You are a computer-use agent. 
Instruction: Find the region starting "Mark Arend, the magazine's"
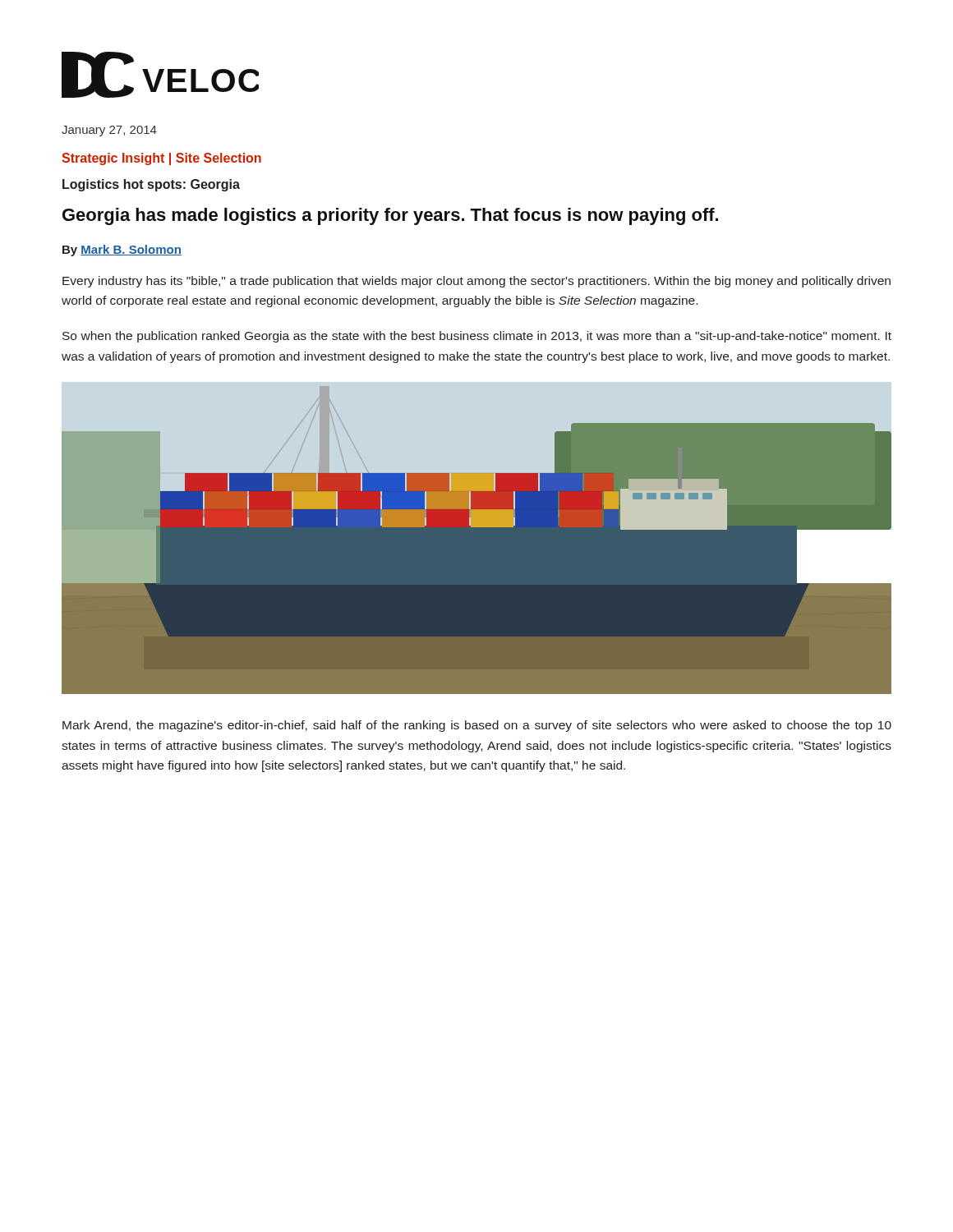(x=476, y=745)
